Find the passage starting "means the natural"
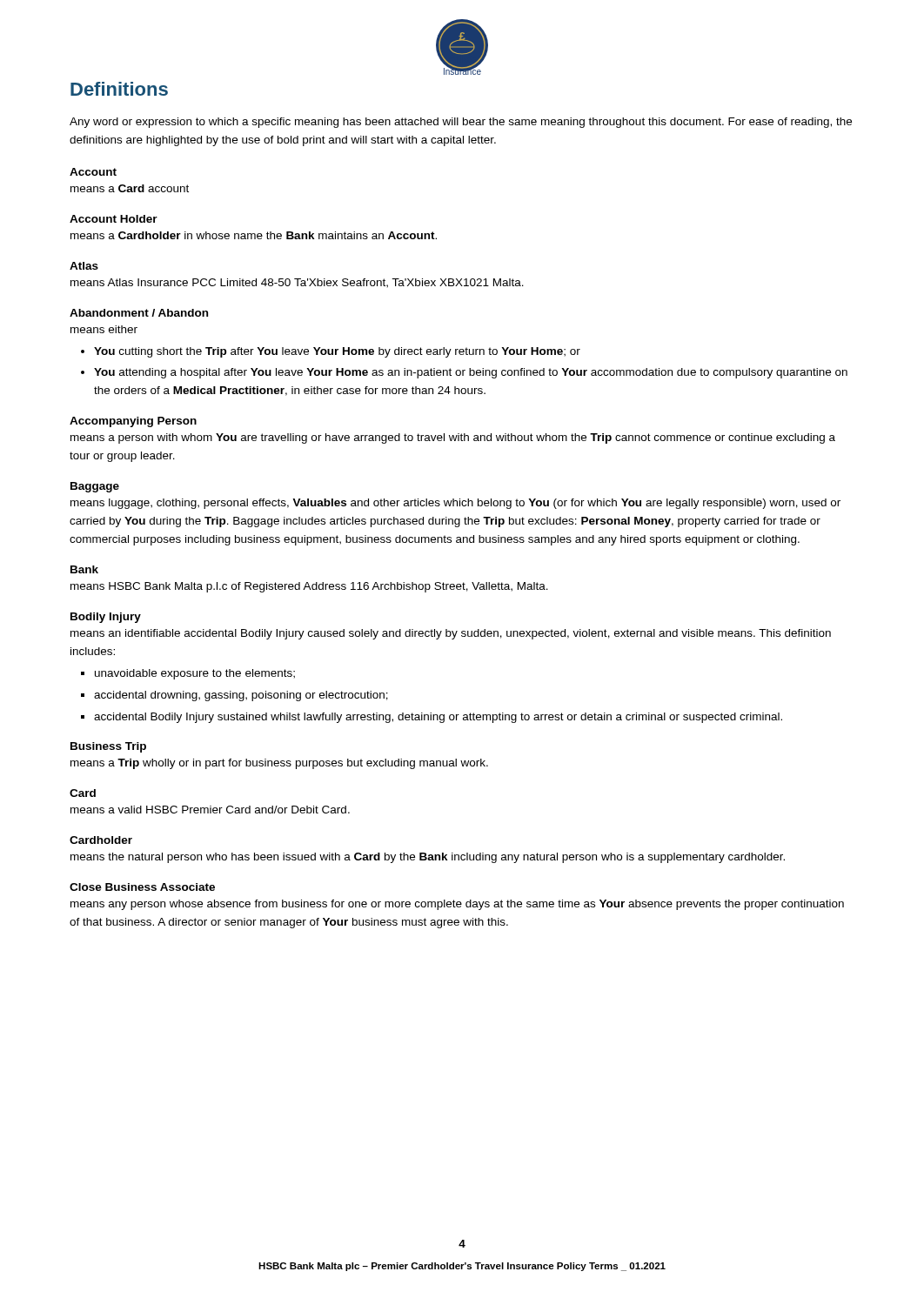The width and height of the screenshot is (924, 1305). point(462,858)
